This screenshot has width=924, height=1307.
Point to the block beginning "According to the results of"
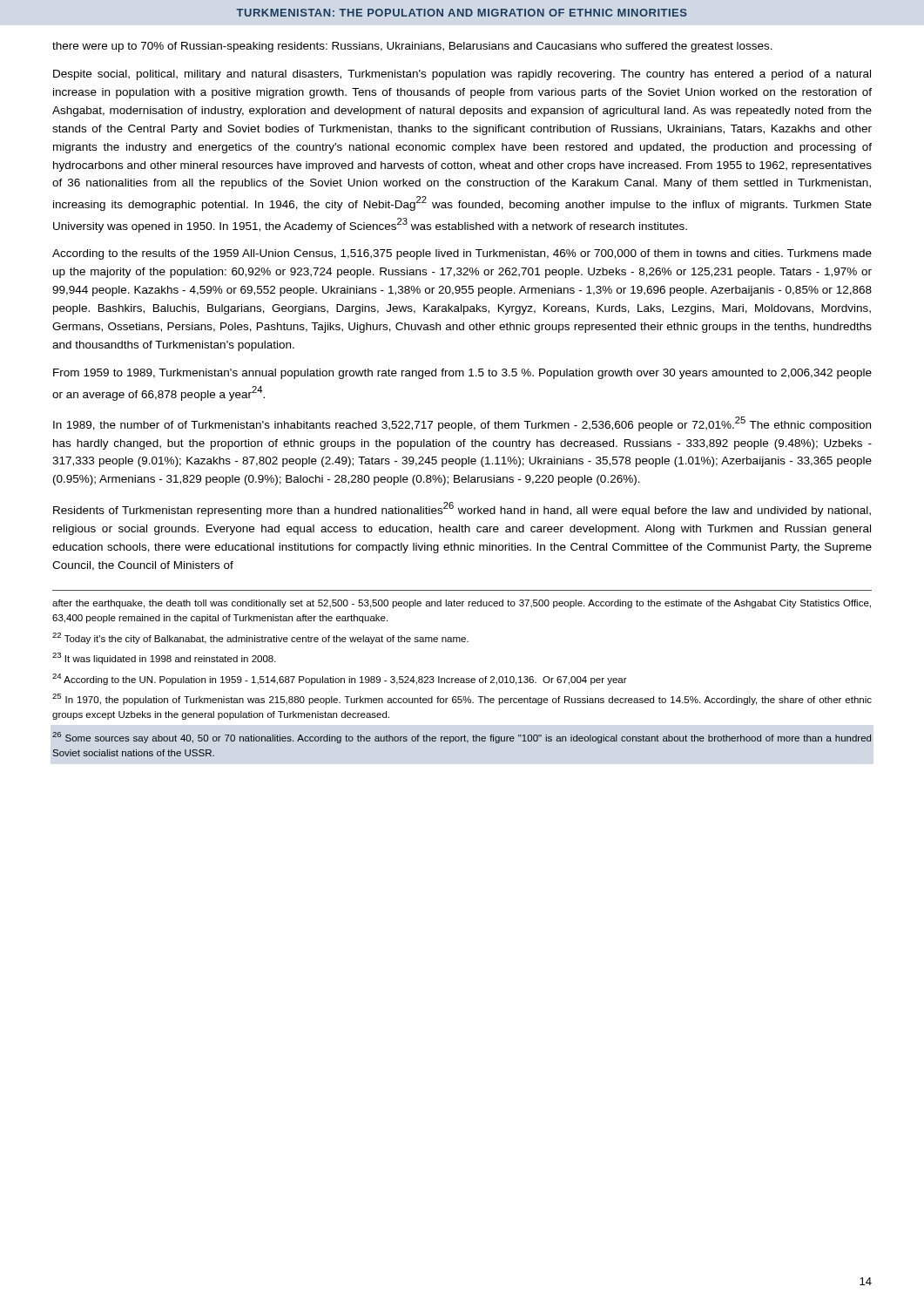point(462,299)
